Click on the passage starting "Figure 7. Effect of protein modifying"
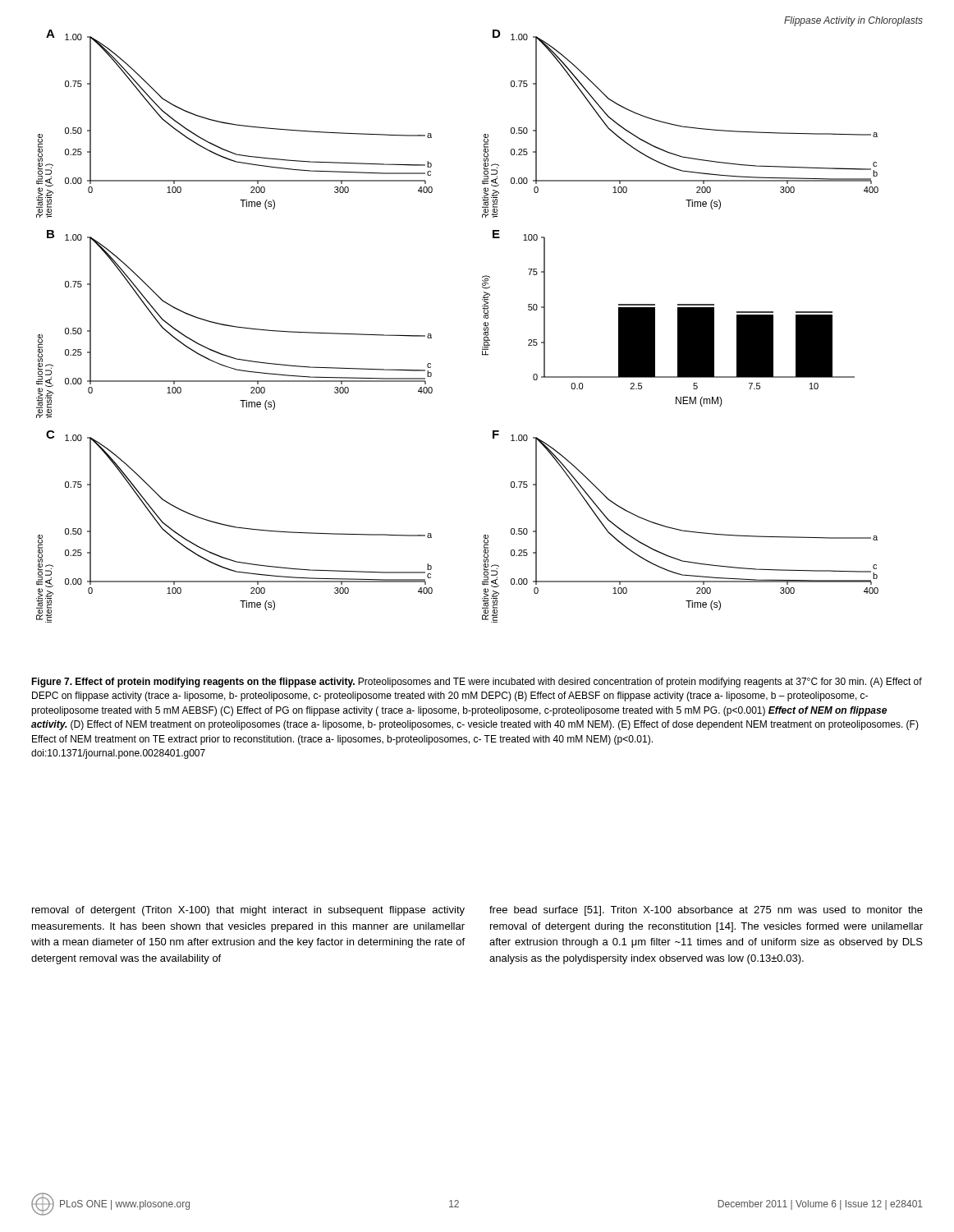954x1232 pixels. pyautogui.click(x=476, y=717)
